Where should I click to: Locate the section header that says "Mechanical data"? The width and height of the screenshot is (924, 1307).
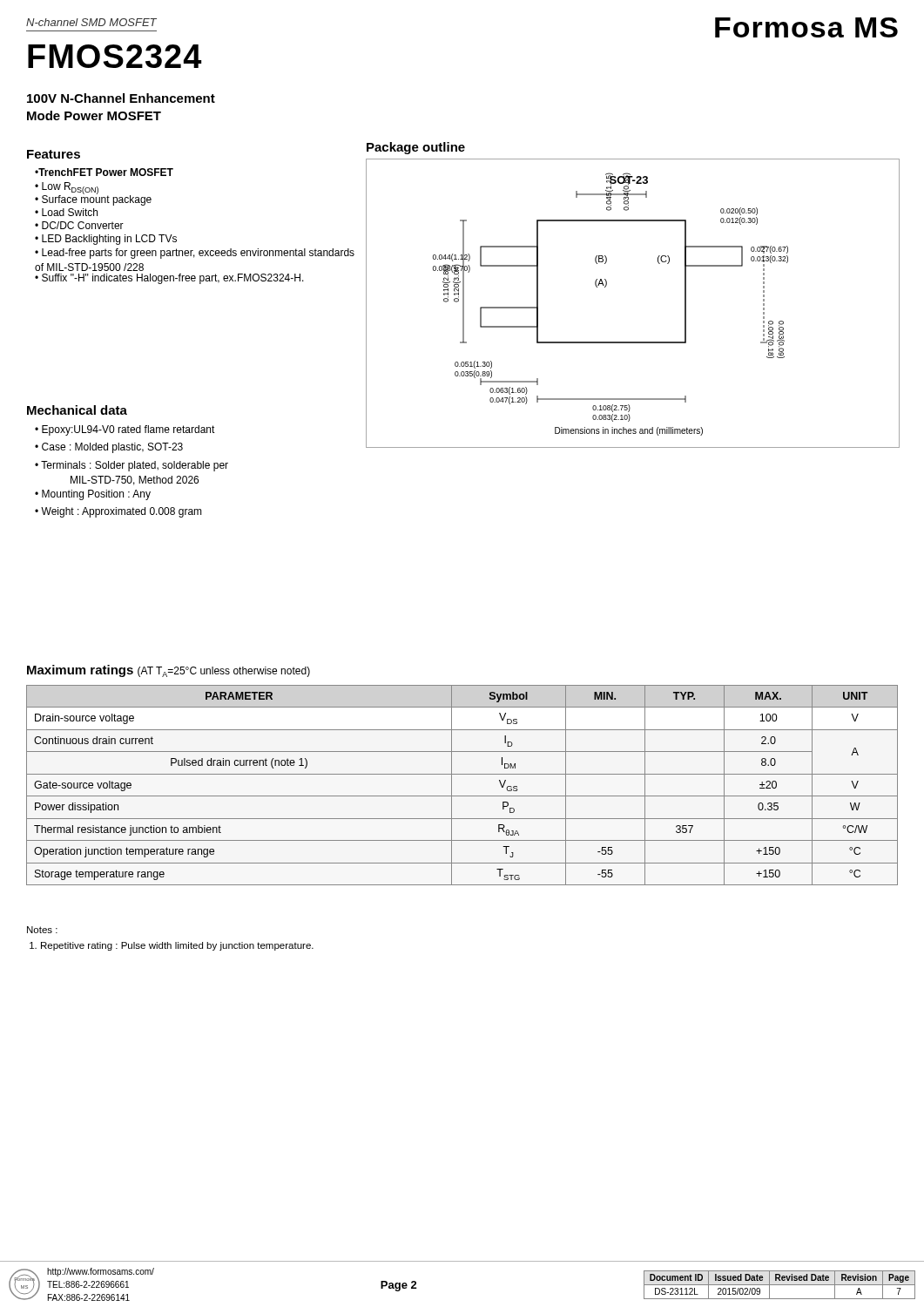(x=77, y=410)
